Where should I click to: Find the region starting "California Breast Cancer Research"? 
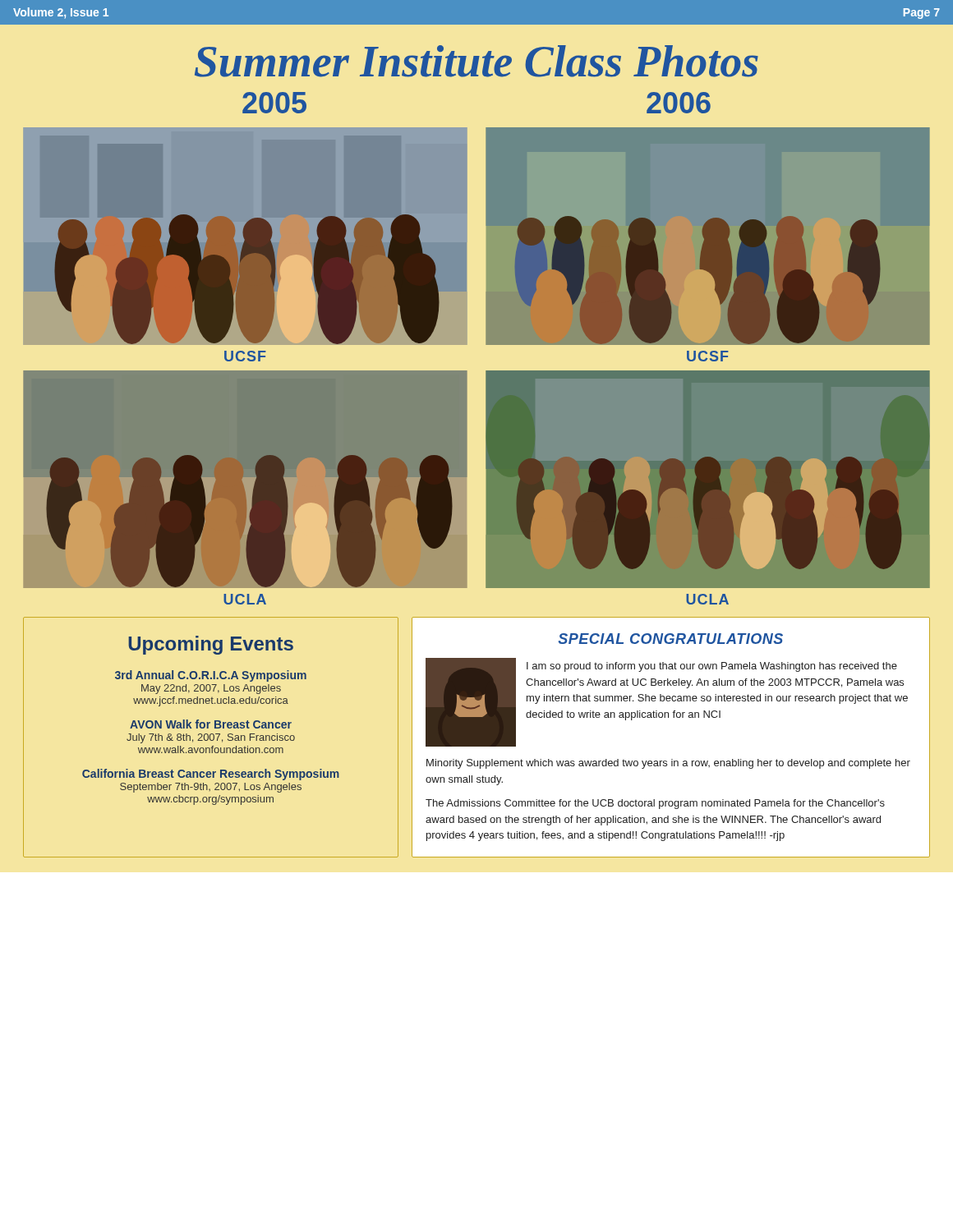211,786
